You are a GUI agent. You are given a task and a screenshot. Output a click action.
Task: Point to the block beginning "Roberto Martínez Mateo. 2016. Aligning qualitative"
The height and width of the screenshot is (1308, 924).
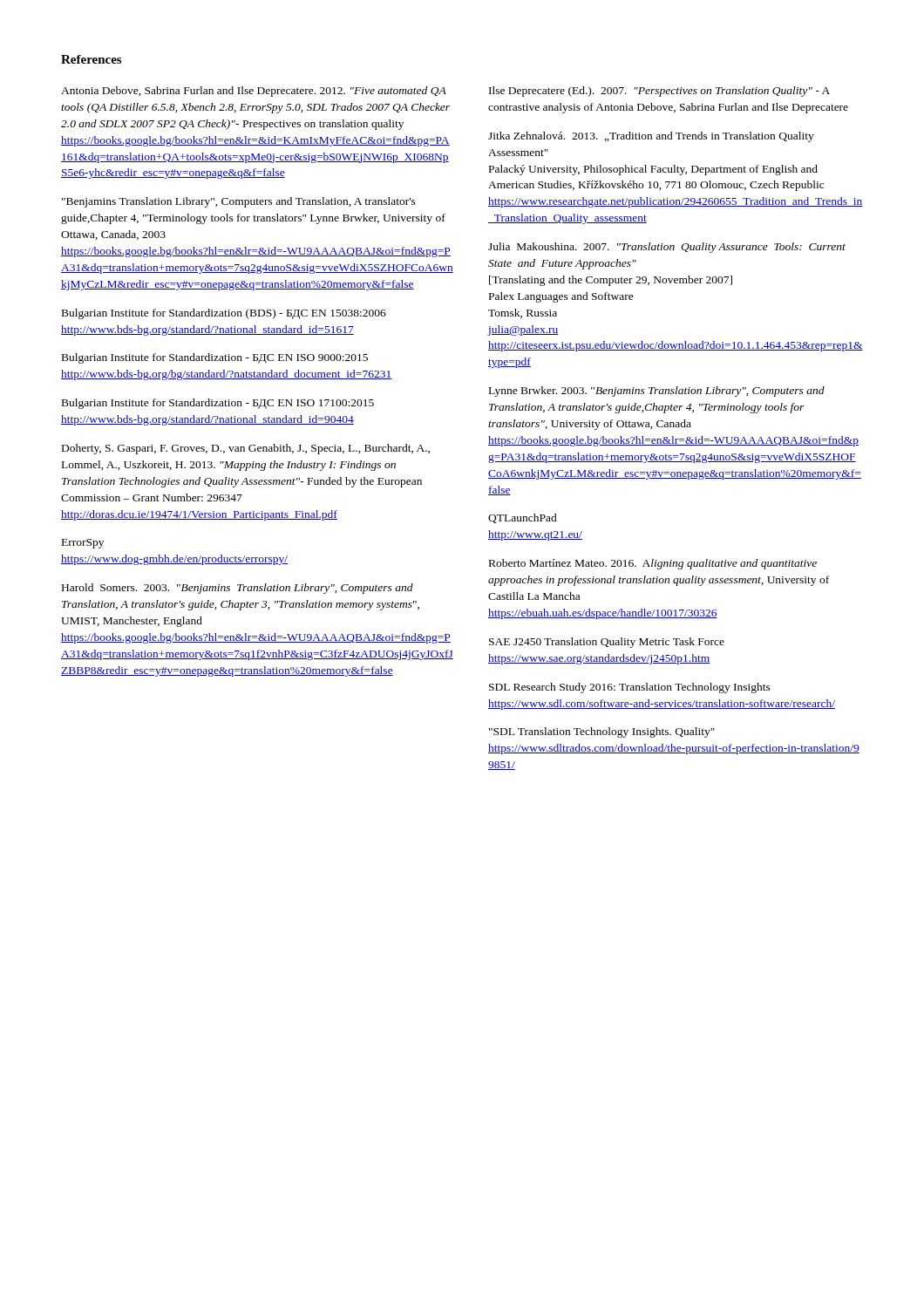tap(659, 588)
